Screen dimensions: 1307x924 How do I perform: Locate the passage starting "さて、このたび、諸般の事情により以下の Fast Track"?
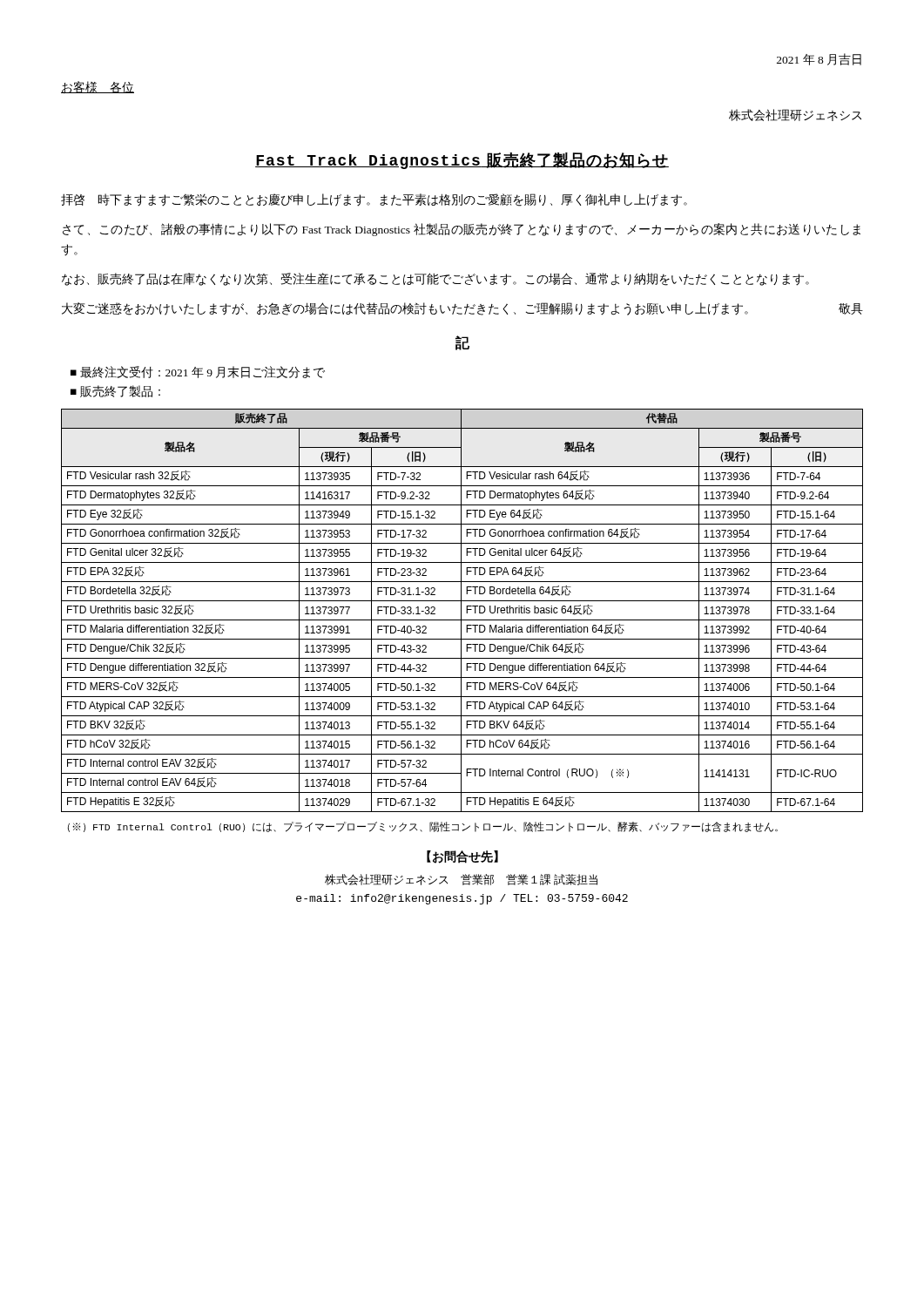click(x=462, y=240)
